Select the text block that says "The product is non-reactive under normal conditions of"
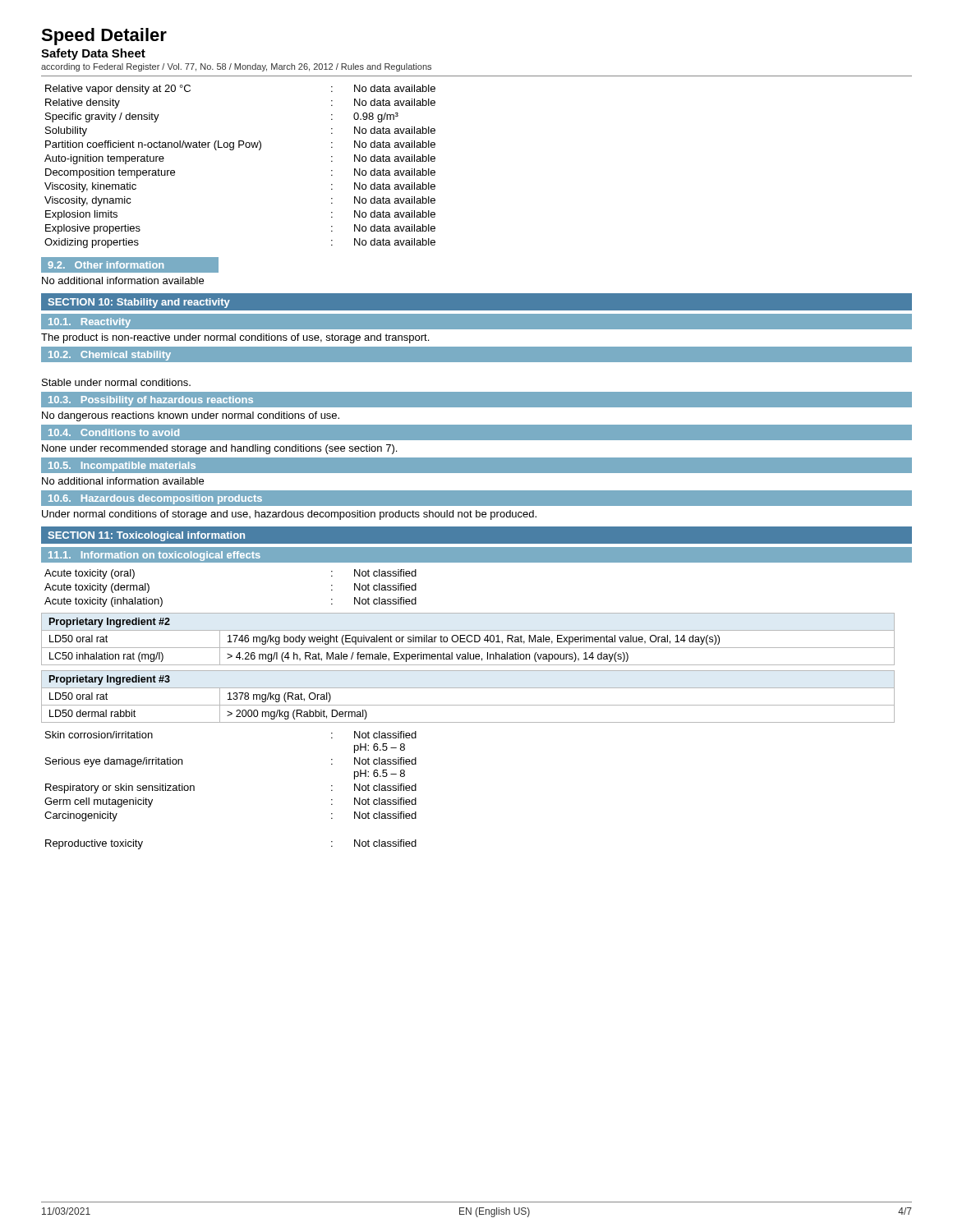Viewport: 953px width, 1232px height. click(235, 337)
